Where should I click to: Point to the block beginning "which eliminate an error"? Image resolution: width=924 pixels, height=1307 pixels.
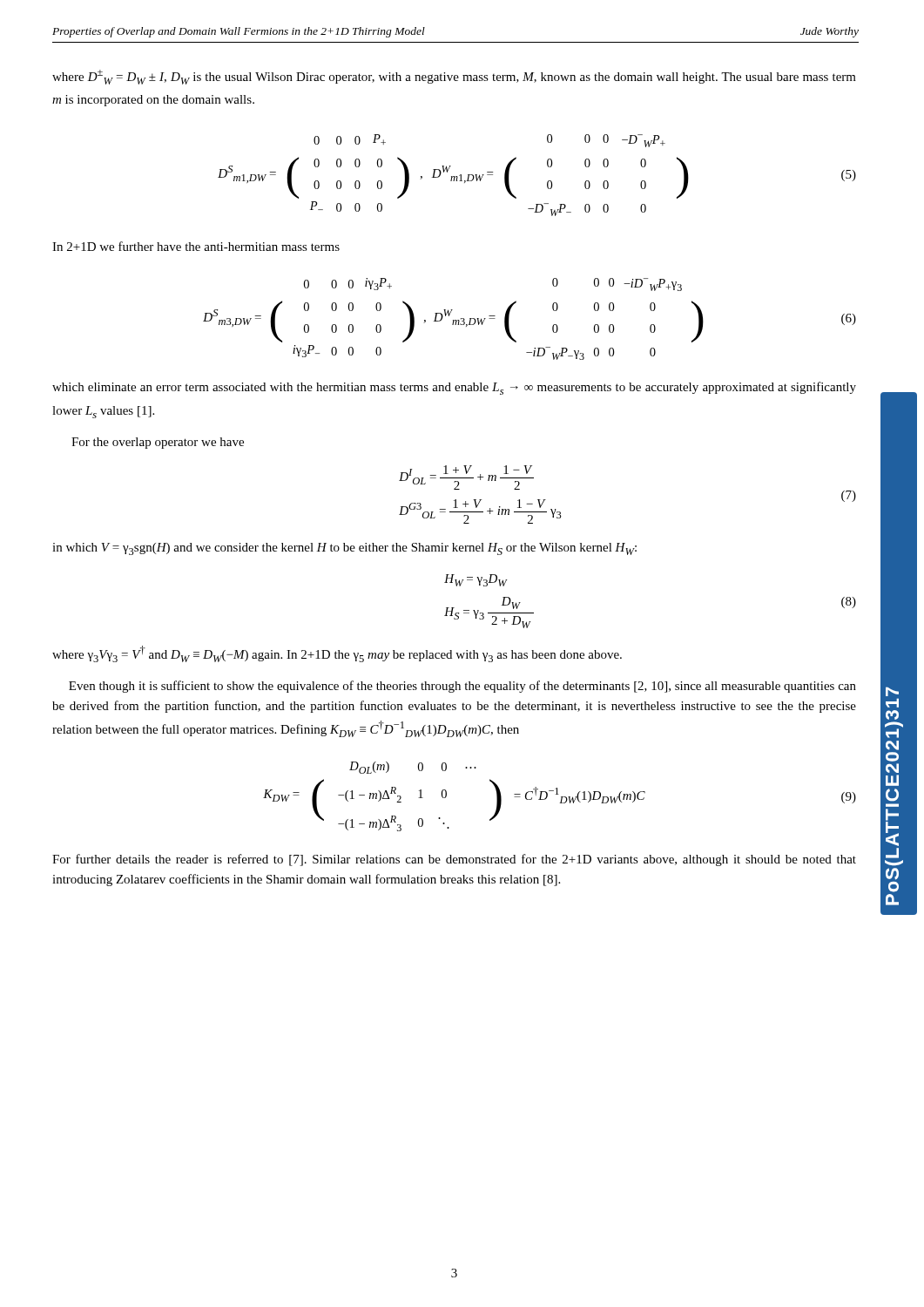point(454,401)
